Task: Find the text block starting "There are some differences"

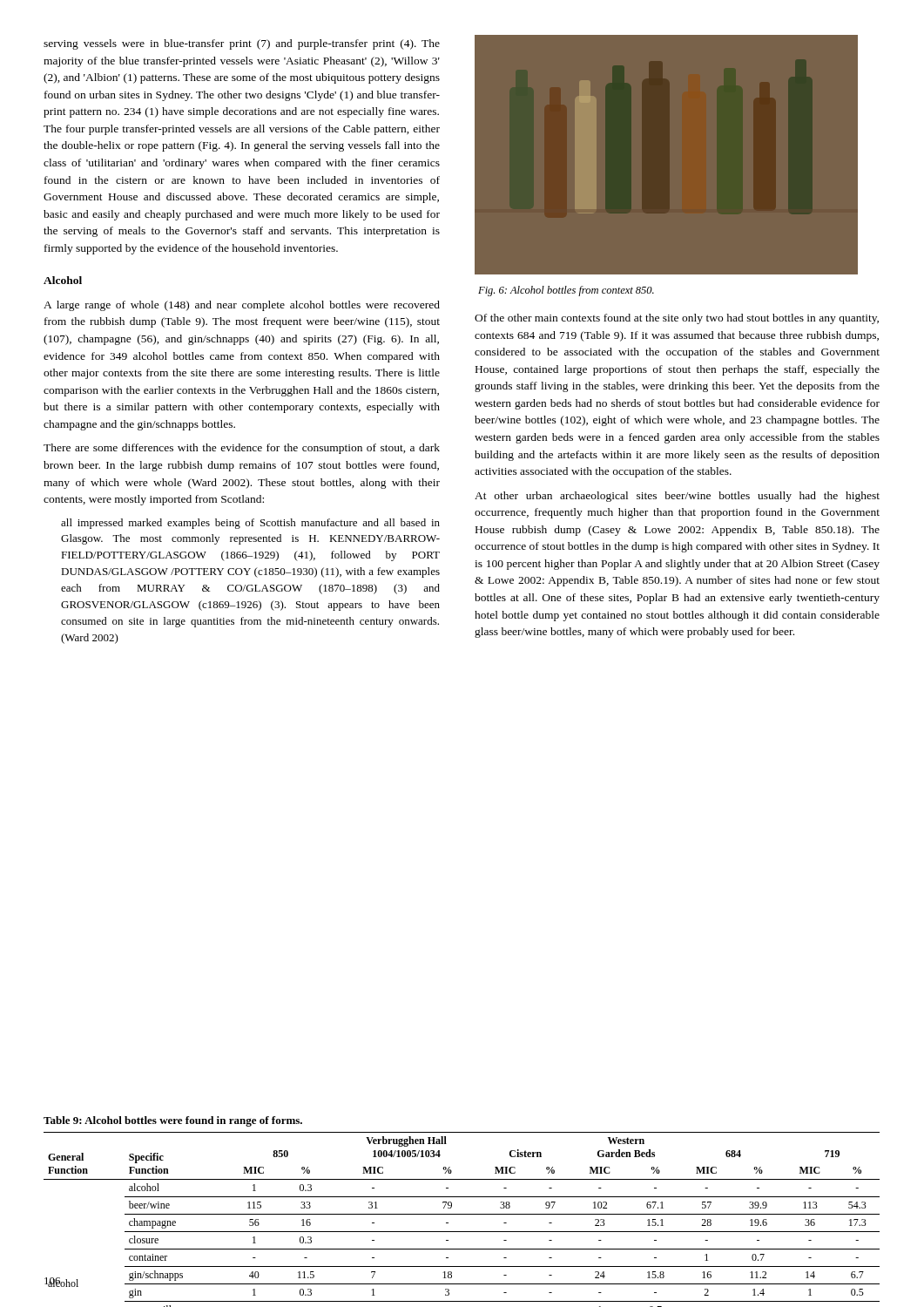Action: pos(242,474)
